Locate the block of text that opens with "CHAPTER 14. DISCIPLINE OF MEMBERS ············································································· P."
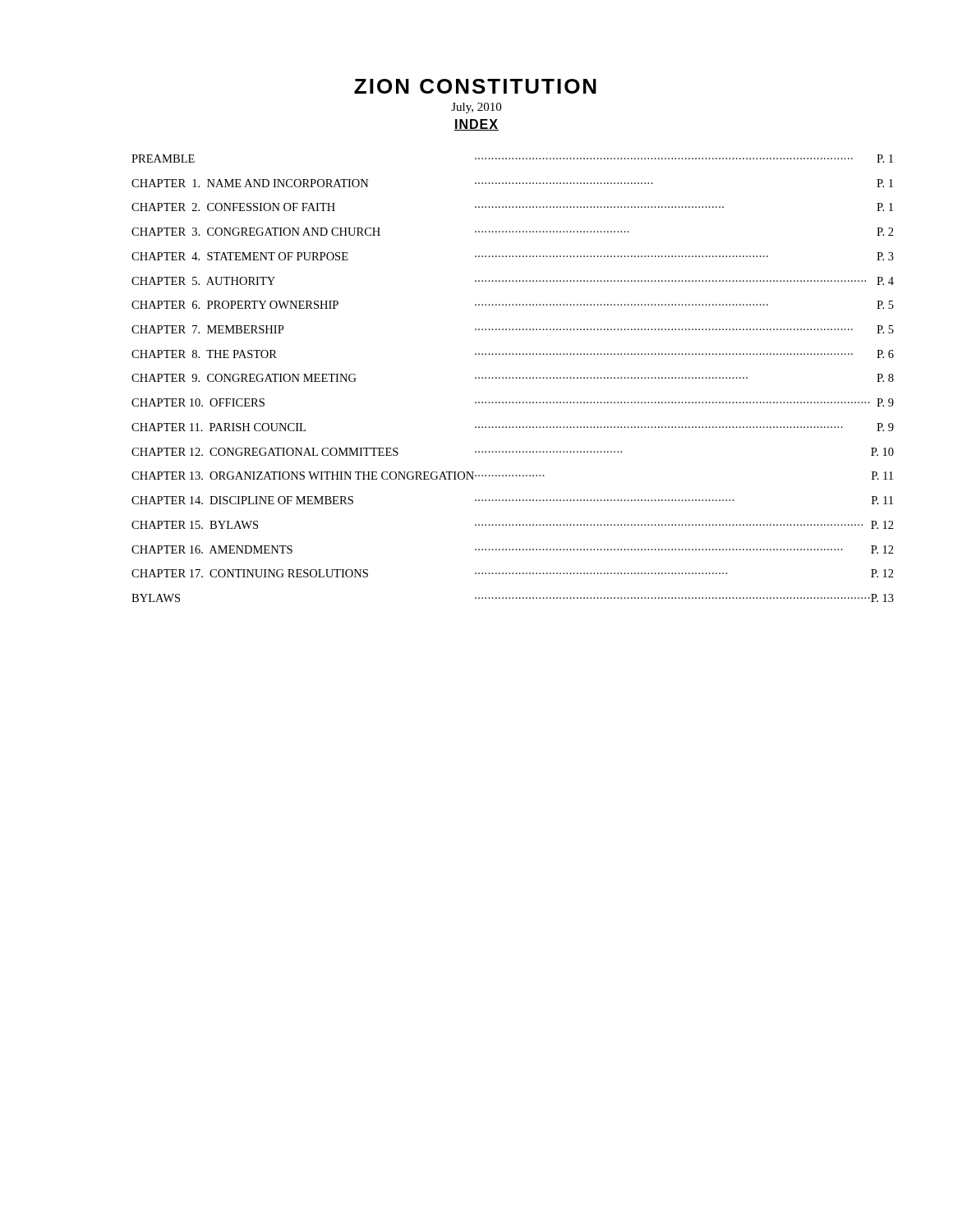The width and height of the screenshot is (953, 1232). [513, 501]
